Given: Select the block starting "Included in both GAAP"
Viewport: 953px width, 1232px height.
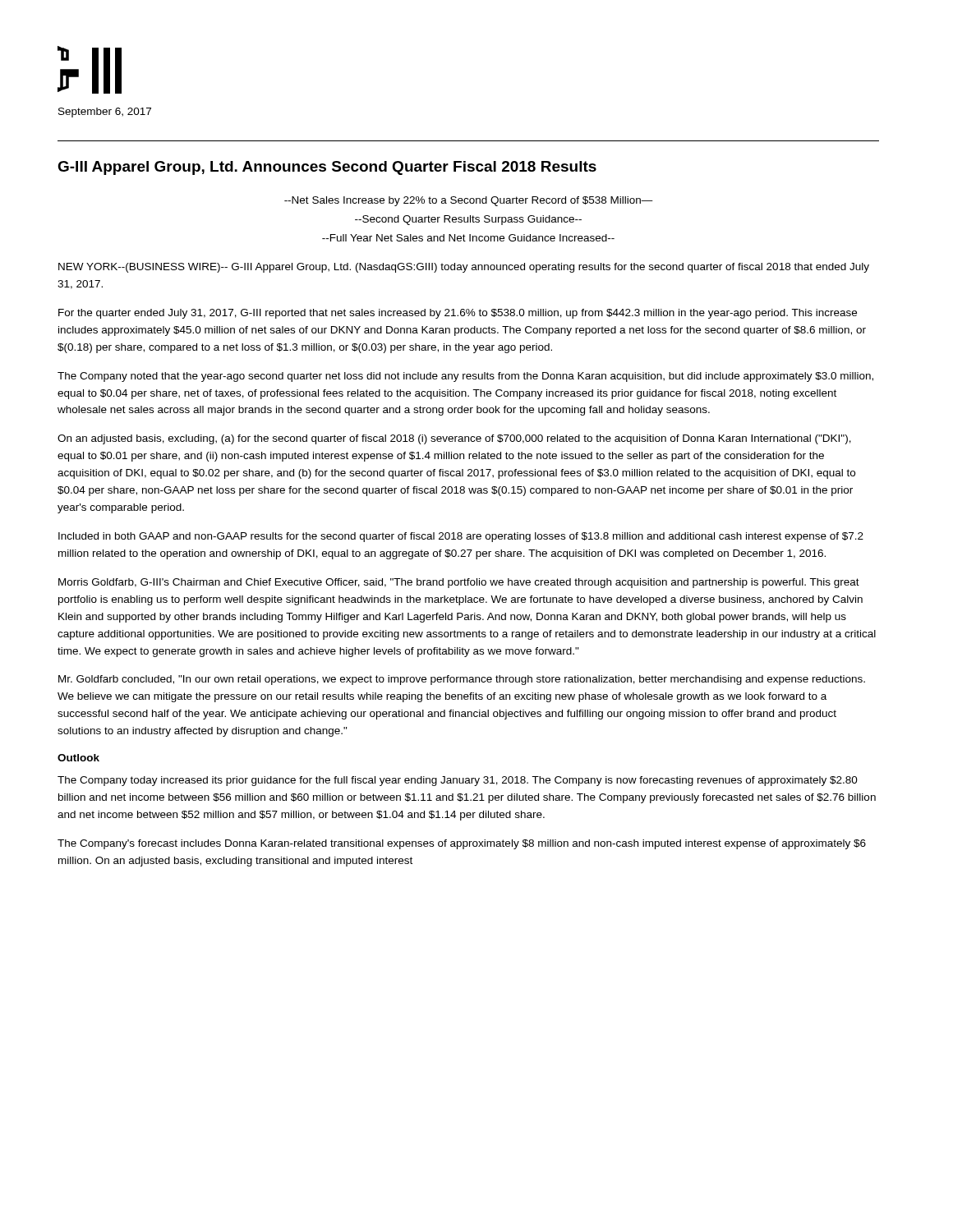Looking at the screenshot, I should (460, 544).
